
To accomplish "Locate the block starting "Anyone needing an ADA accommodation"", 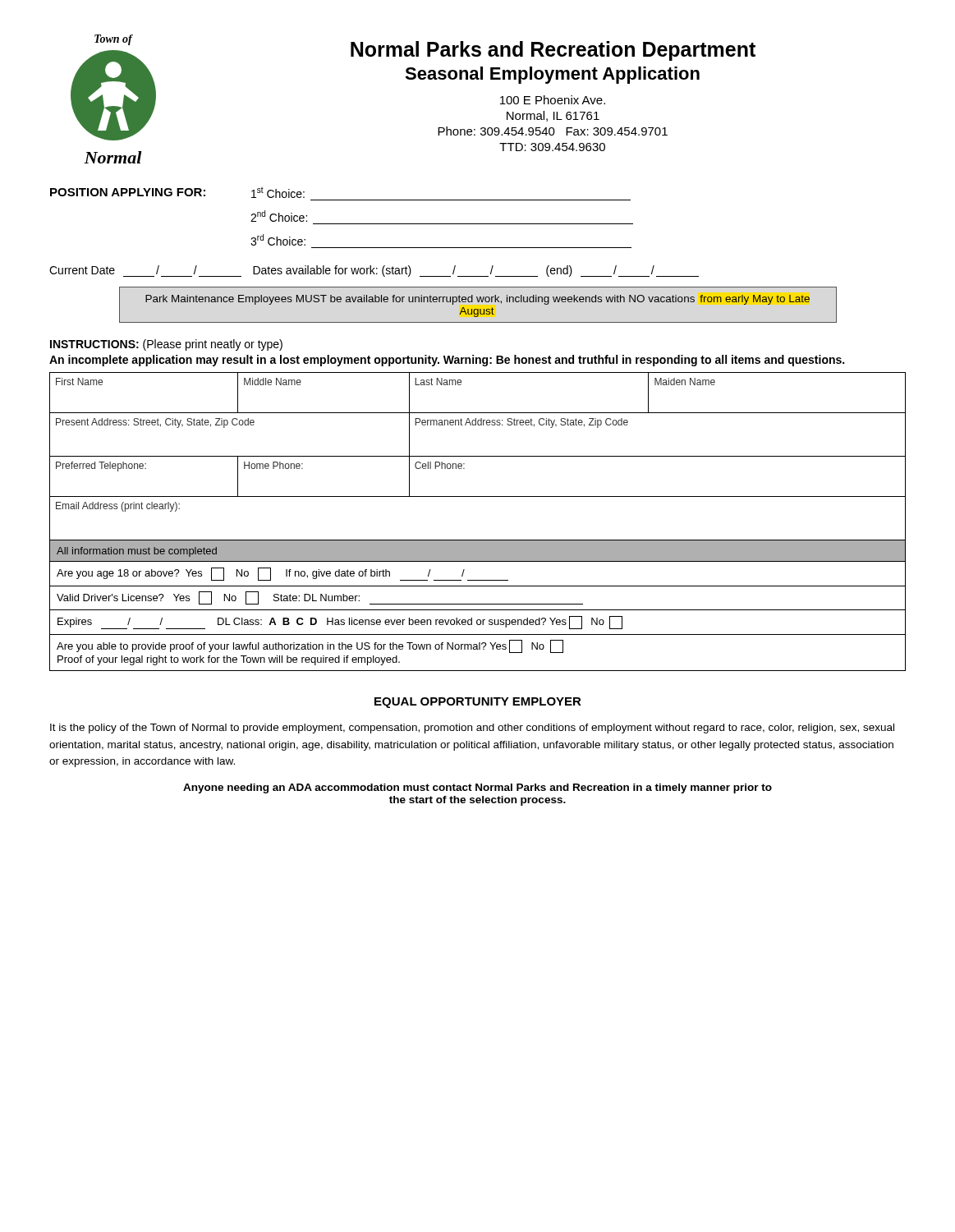I will point(478,793).
